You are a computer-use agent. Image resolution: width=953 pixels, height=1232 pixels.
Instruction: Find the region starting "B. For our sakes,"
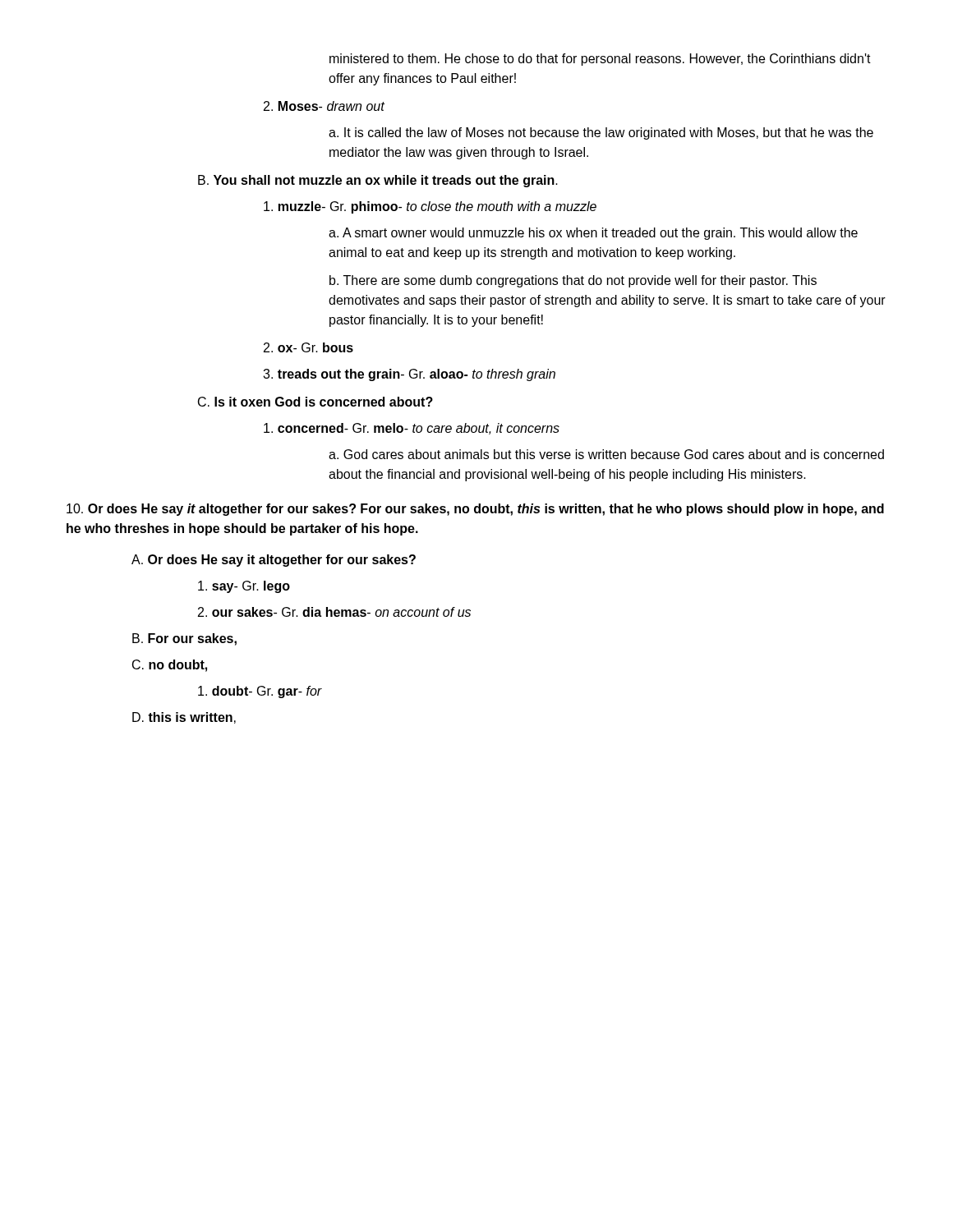click(184, 639)
